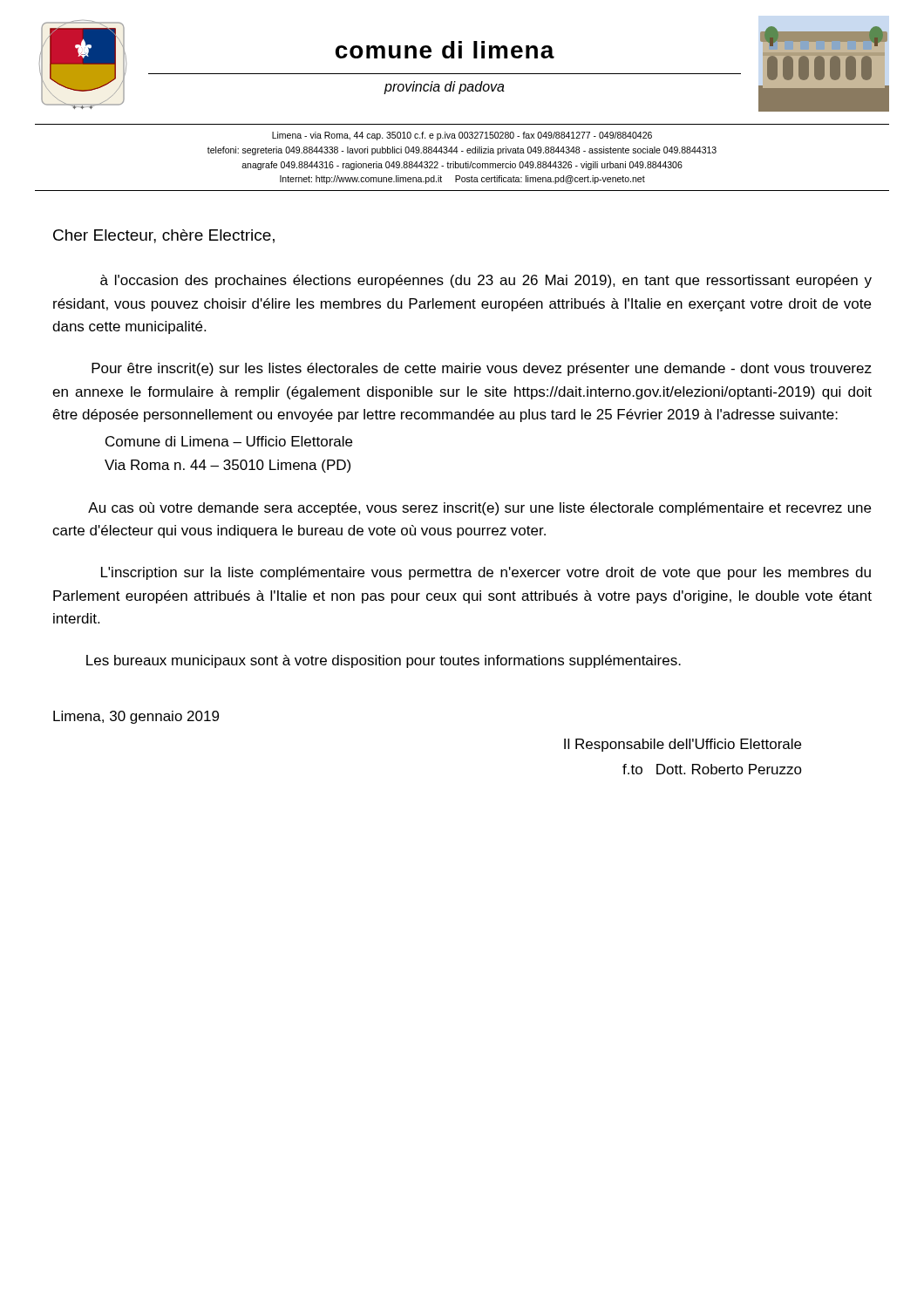Select the passage starting "Cher Electeur, chère Electrice,"
Image resolution: width=924 pixels, height=1308 pixels.
click(164, 235)
